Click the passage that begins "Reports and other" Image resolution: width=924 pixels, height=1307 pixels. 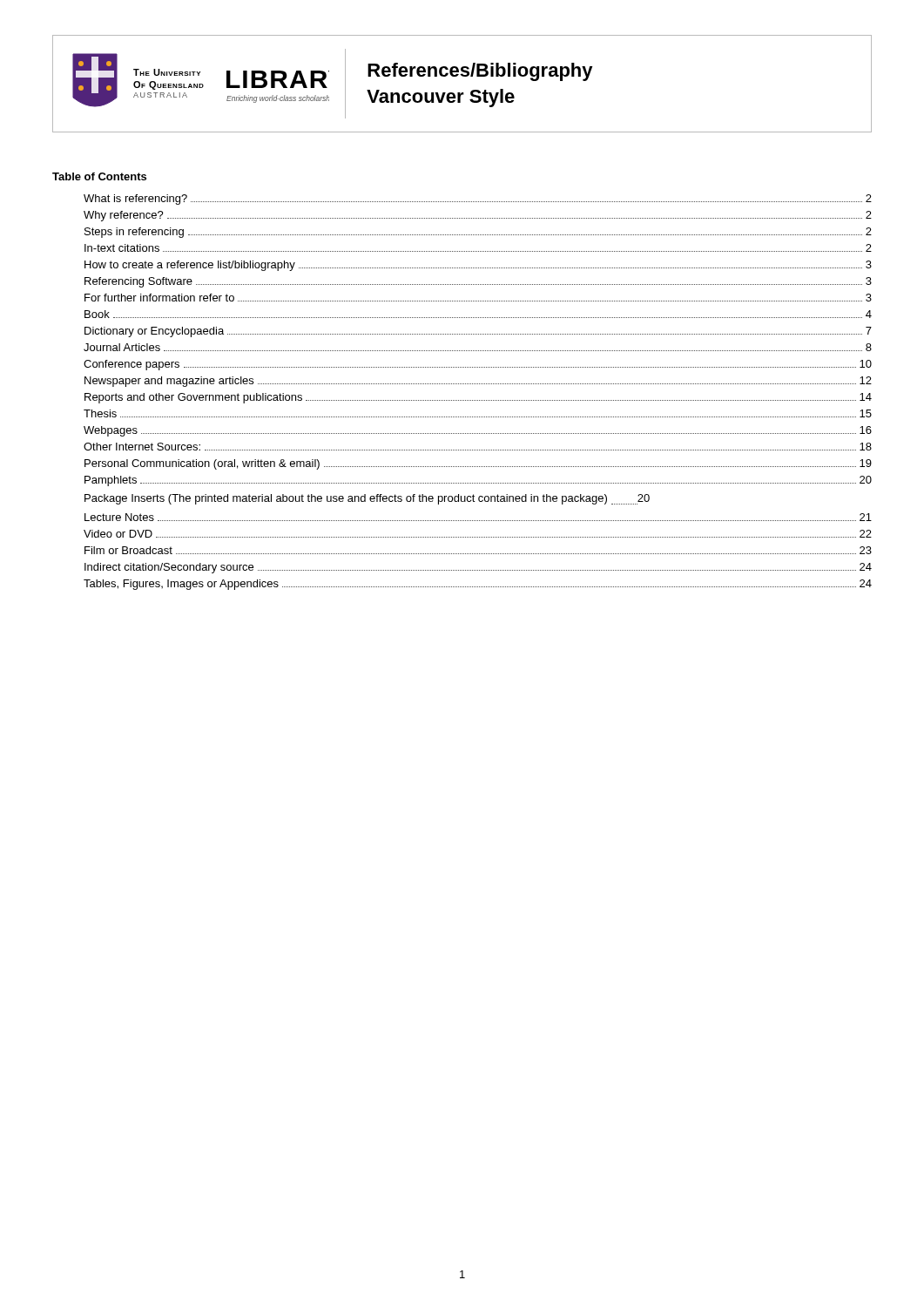pos(478,397)
